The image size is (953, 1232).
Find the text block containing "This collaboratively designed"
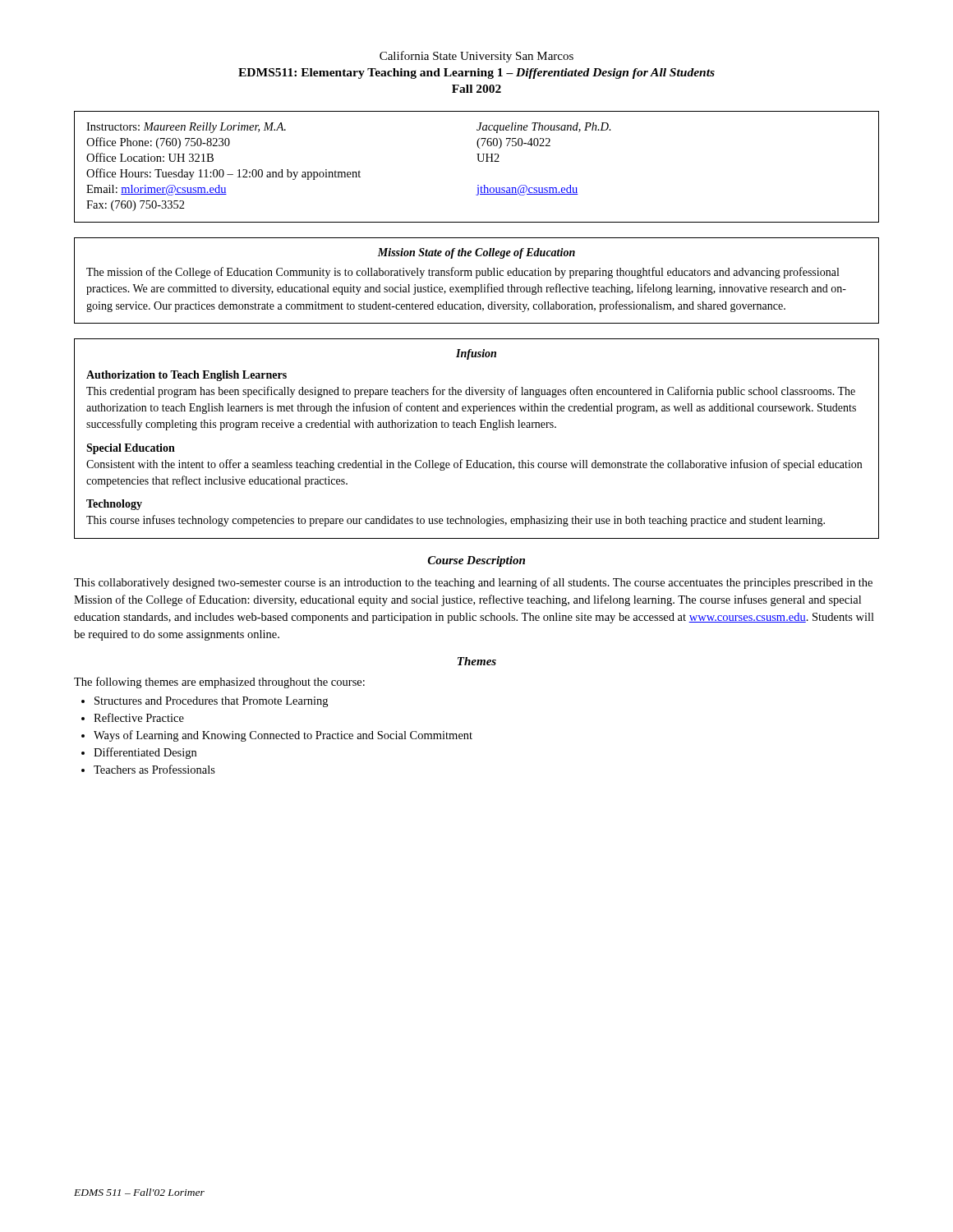pyautogui.click(x=474, y=608)
